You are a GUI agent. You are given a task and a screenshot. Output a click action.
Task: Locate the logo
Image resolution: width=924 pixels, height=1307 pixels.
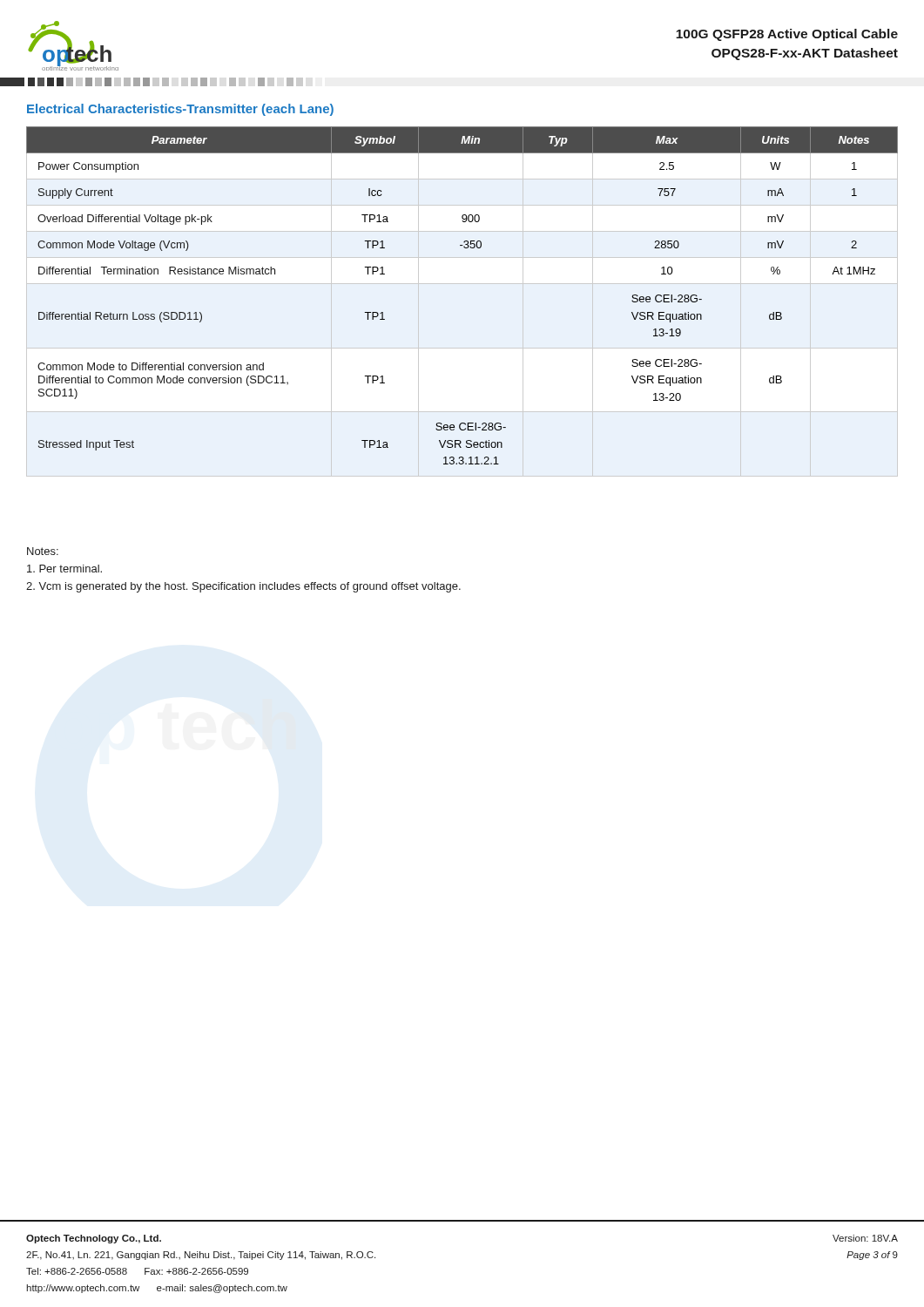[174, 758]
